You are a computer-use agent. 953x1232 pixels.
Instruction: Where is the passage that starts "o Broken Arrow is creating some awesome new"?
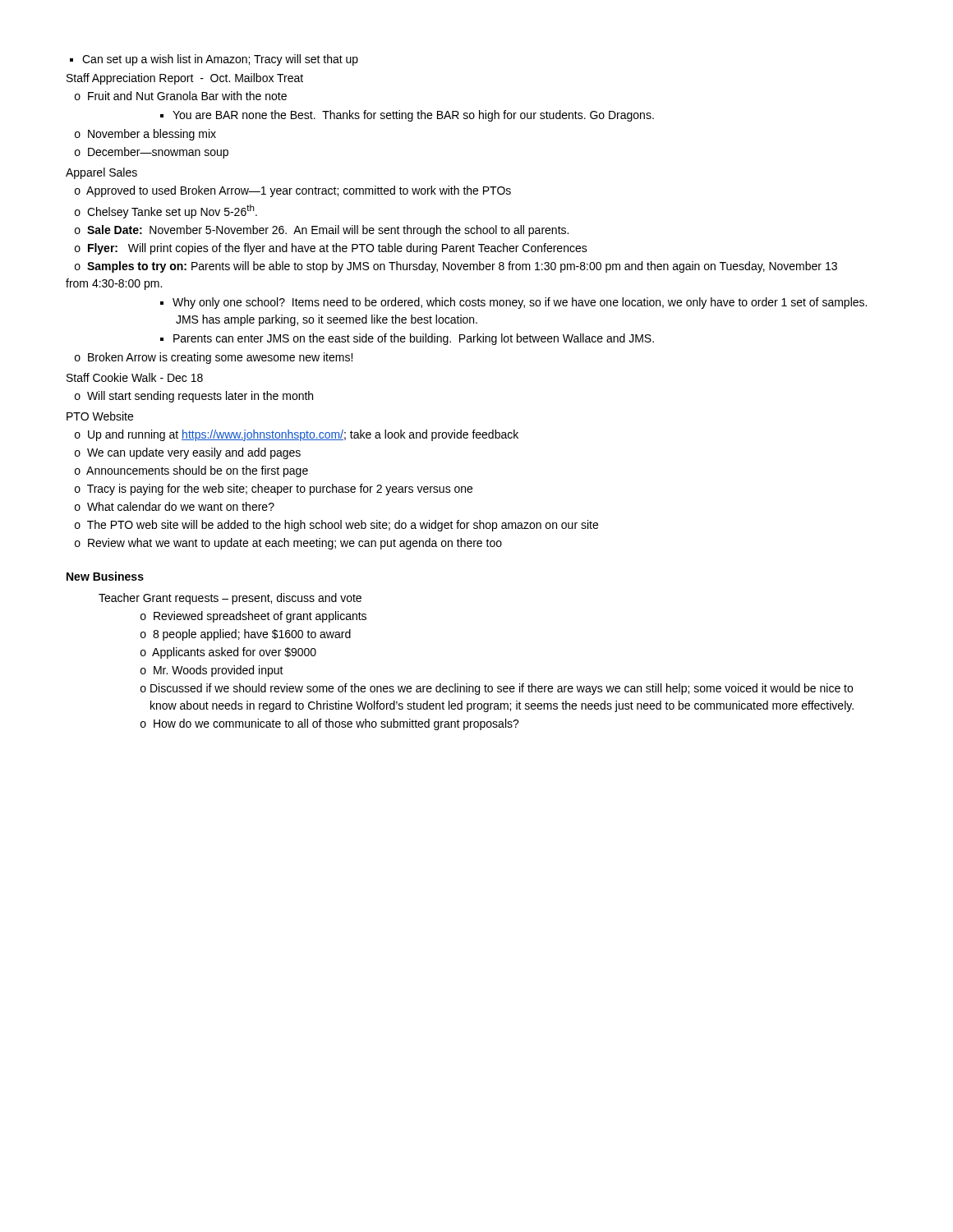tap(210, 357)
